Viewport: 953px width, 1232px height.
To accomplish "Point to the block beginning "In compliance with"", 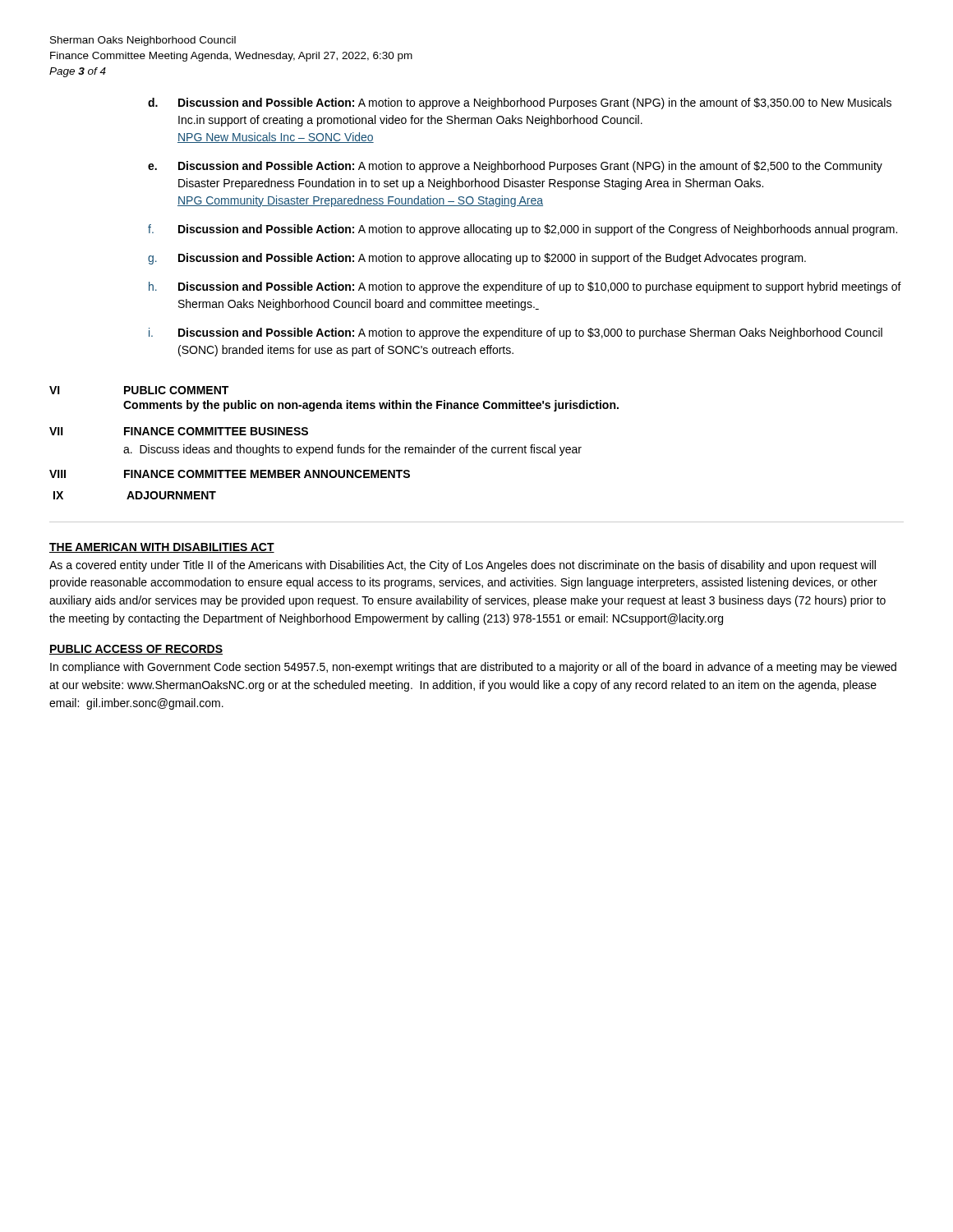I will pos(473,685).
